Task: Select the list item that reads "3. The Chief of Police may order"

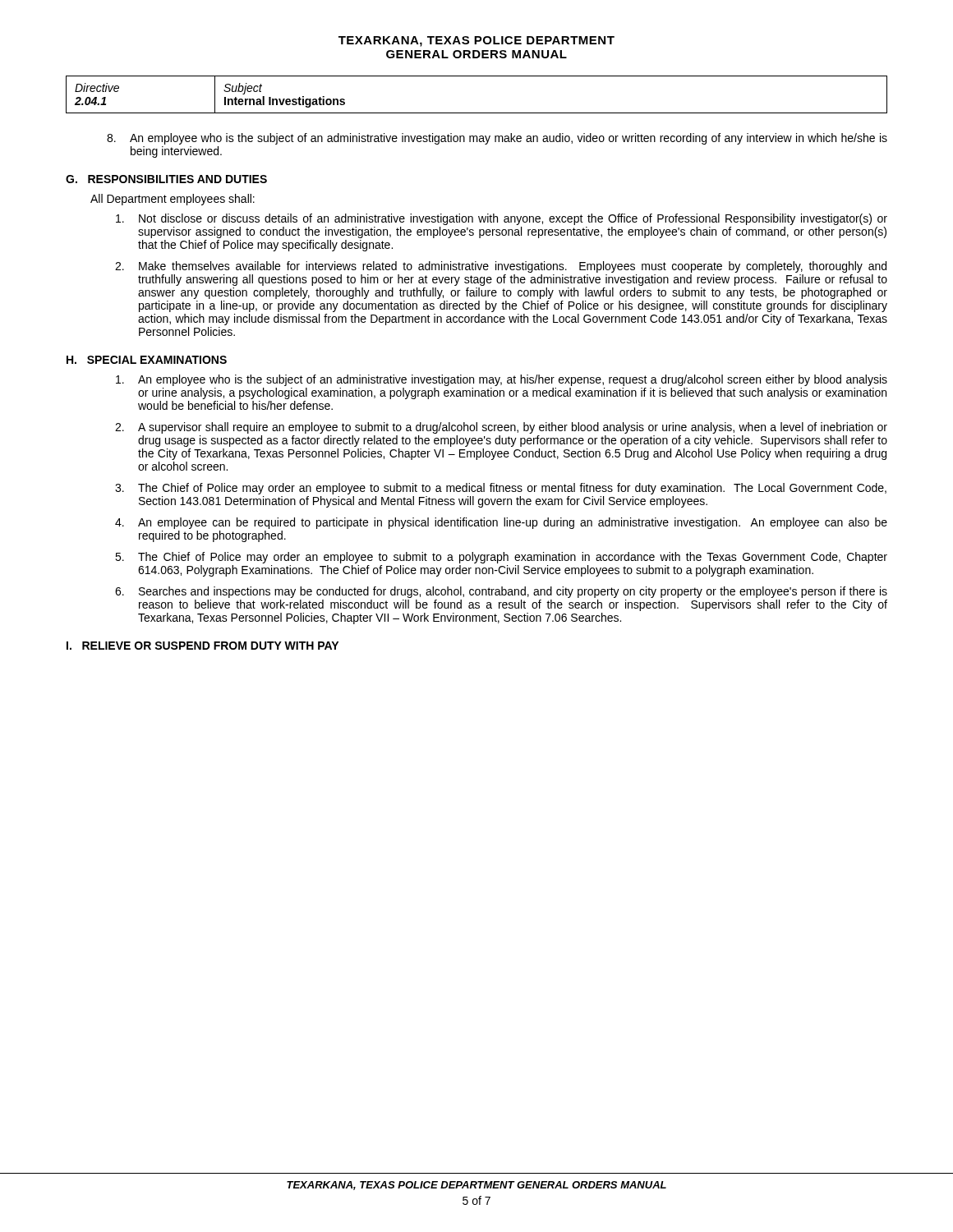Action: [x=501, y=494]
